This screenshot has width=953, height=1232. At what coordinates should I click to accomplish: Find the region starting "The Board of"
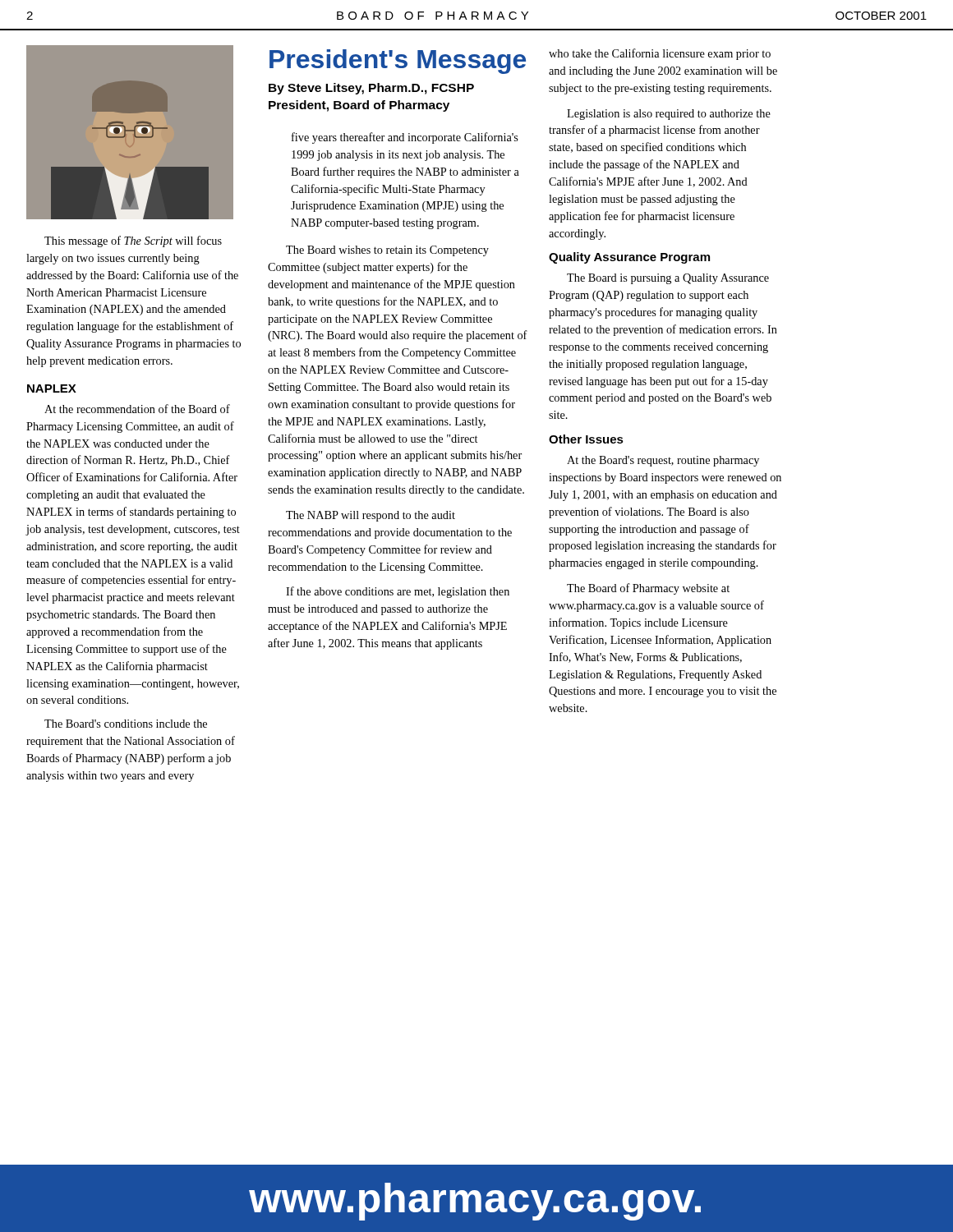coord(665,649)
